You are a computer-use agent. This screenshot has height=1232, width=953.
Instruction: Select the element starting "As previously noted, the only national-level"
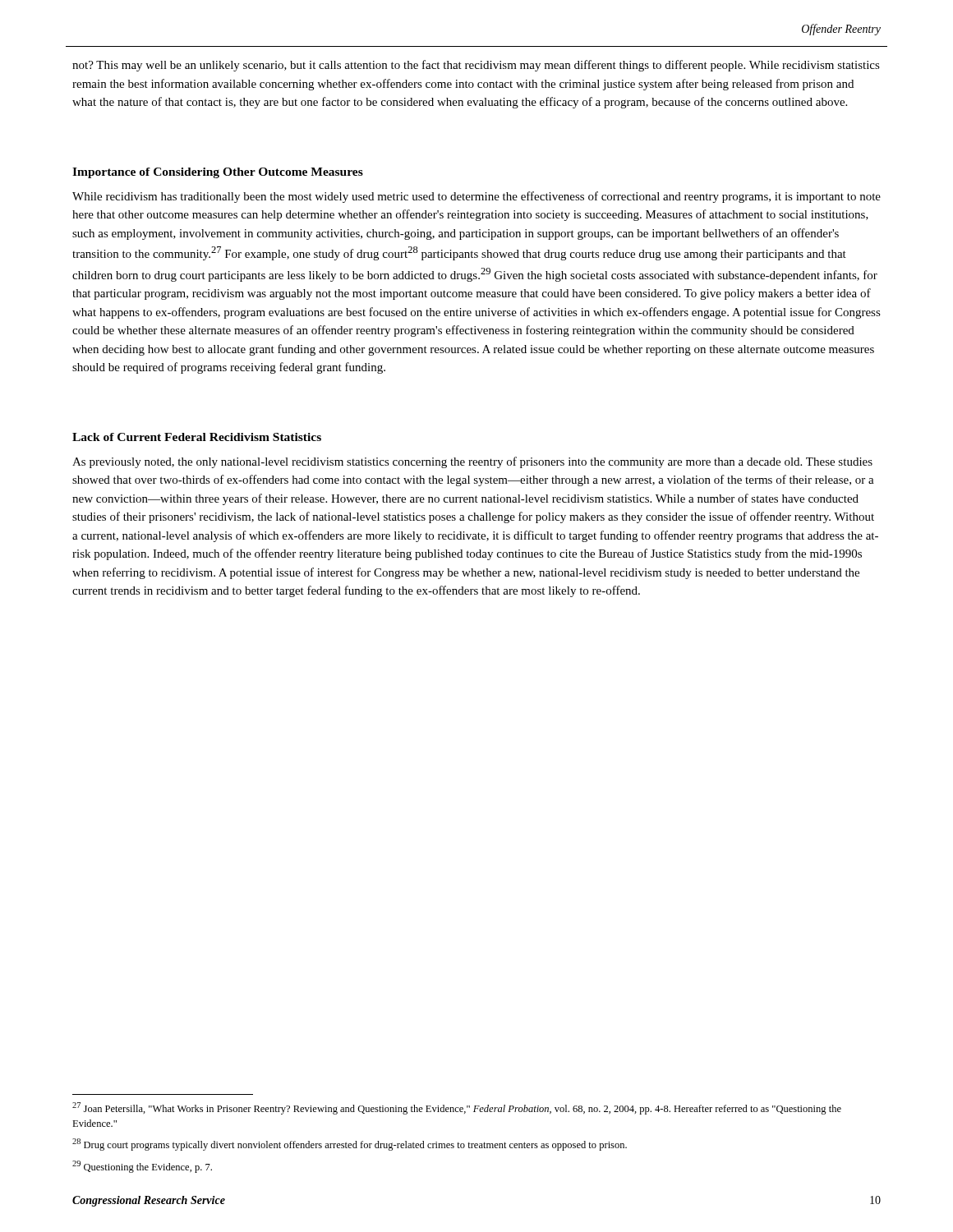point(475,526)
